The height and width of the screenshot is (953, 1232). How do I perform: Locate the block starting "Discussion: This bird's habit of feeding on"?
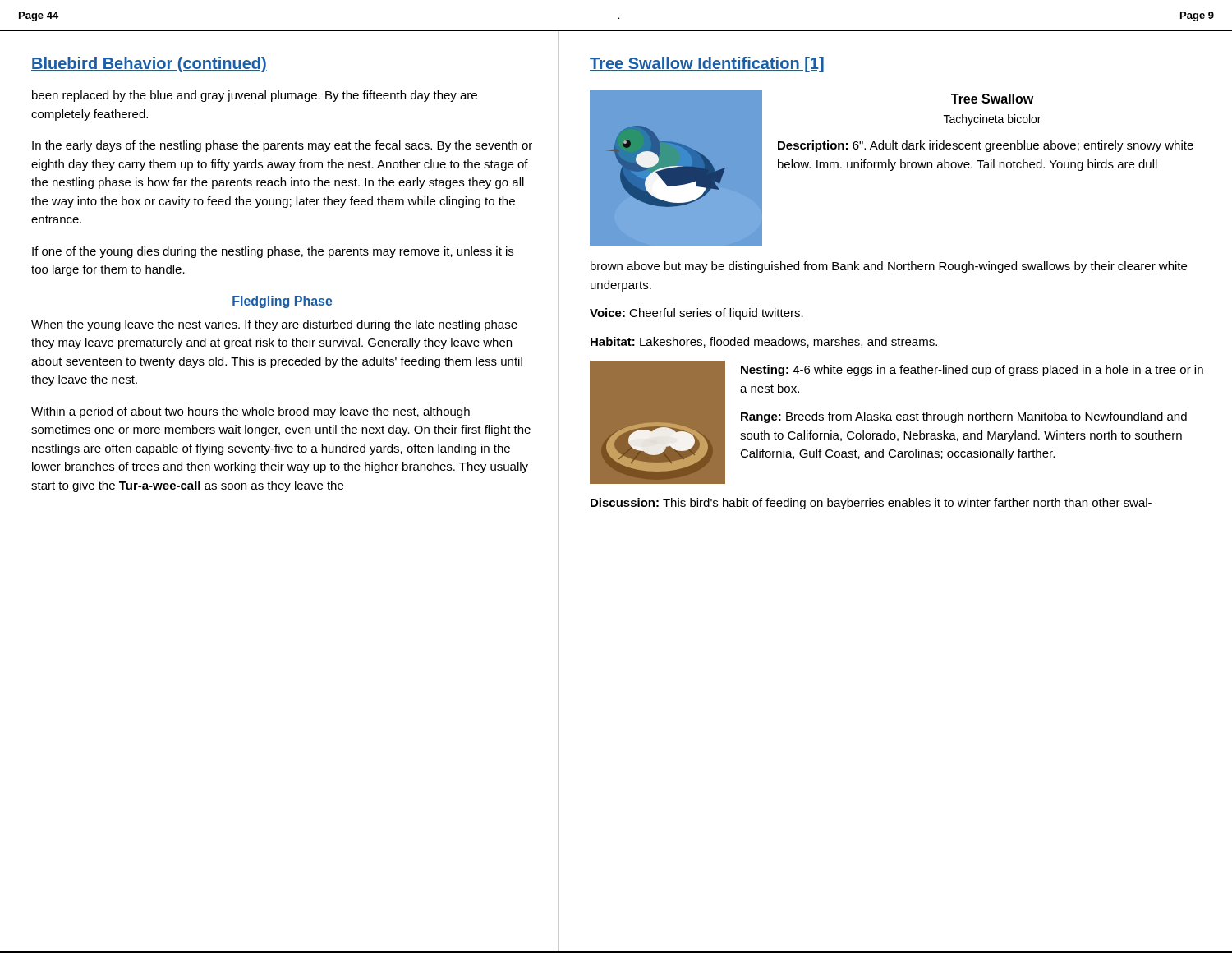(899, 503)
